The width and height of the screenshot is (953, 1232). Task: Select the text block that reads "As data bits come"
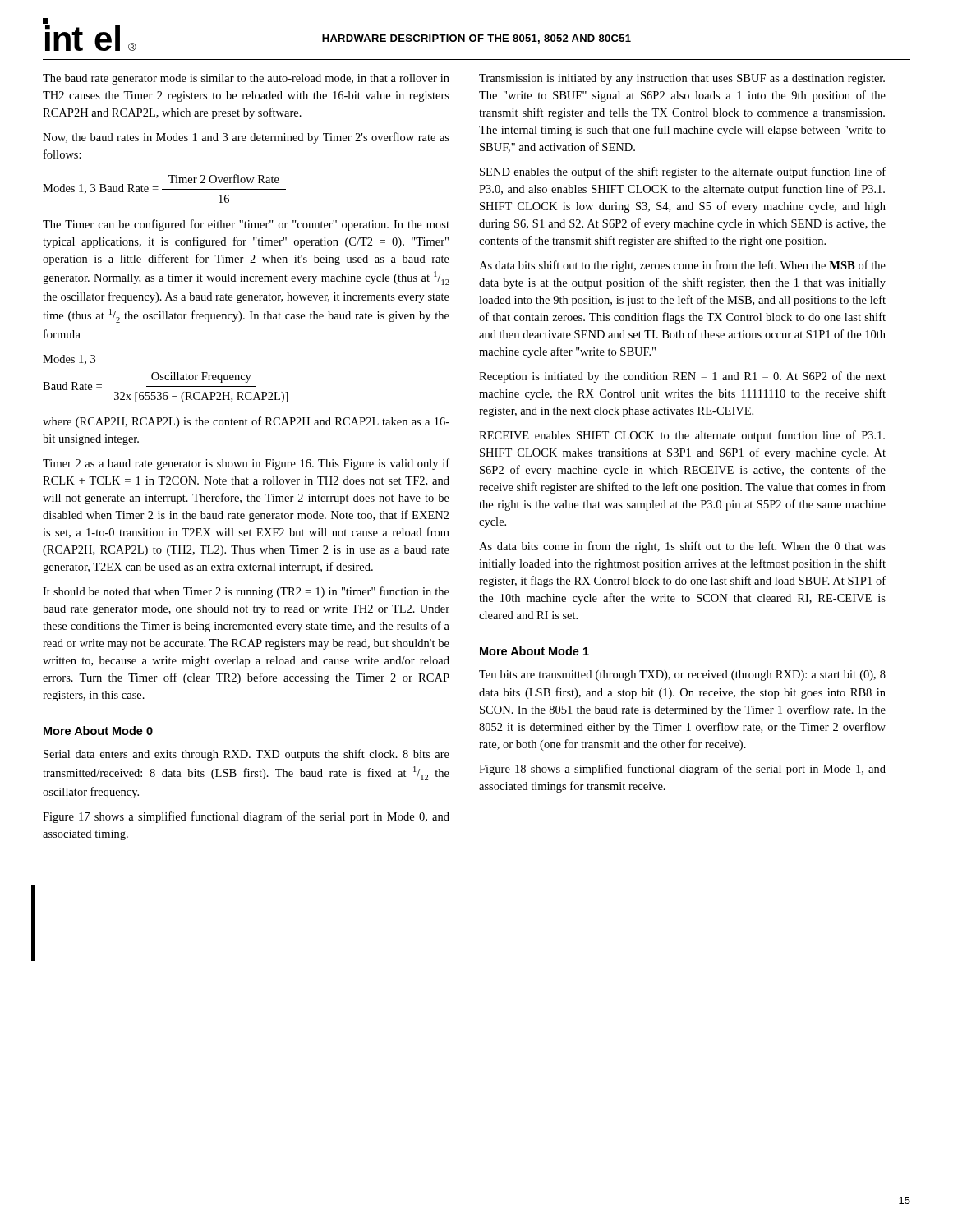click(682, 581)
